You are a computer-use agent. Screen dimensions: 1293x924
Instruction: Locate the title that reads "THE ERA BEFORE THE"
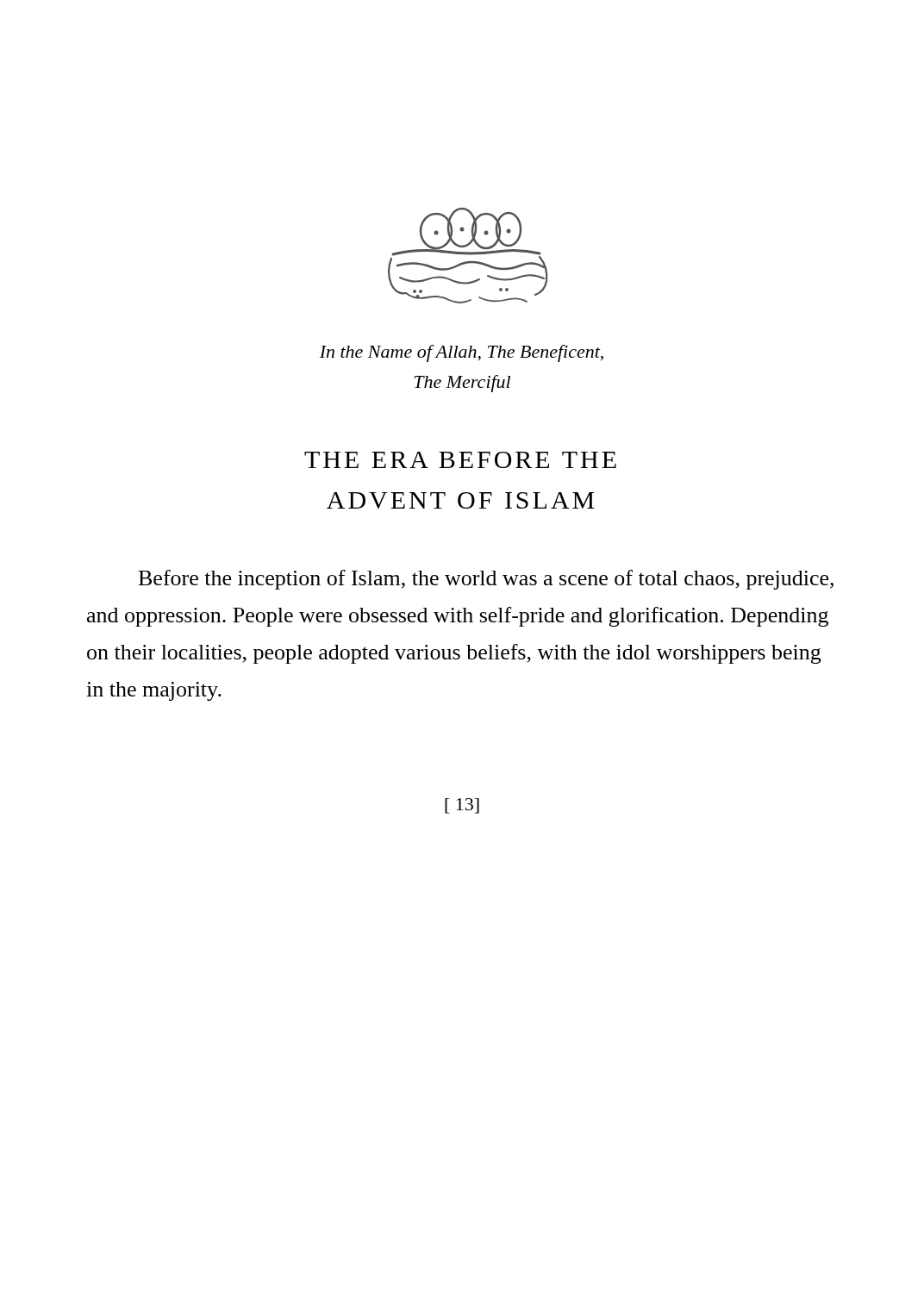[460, 460]
